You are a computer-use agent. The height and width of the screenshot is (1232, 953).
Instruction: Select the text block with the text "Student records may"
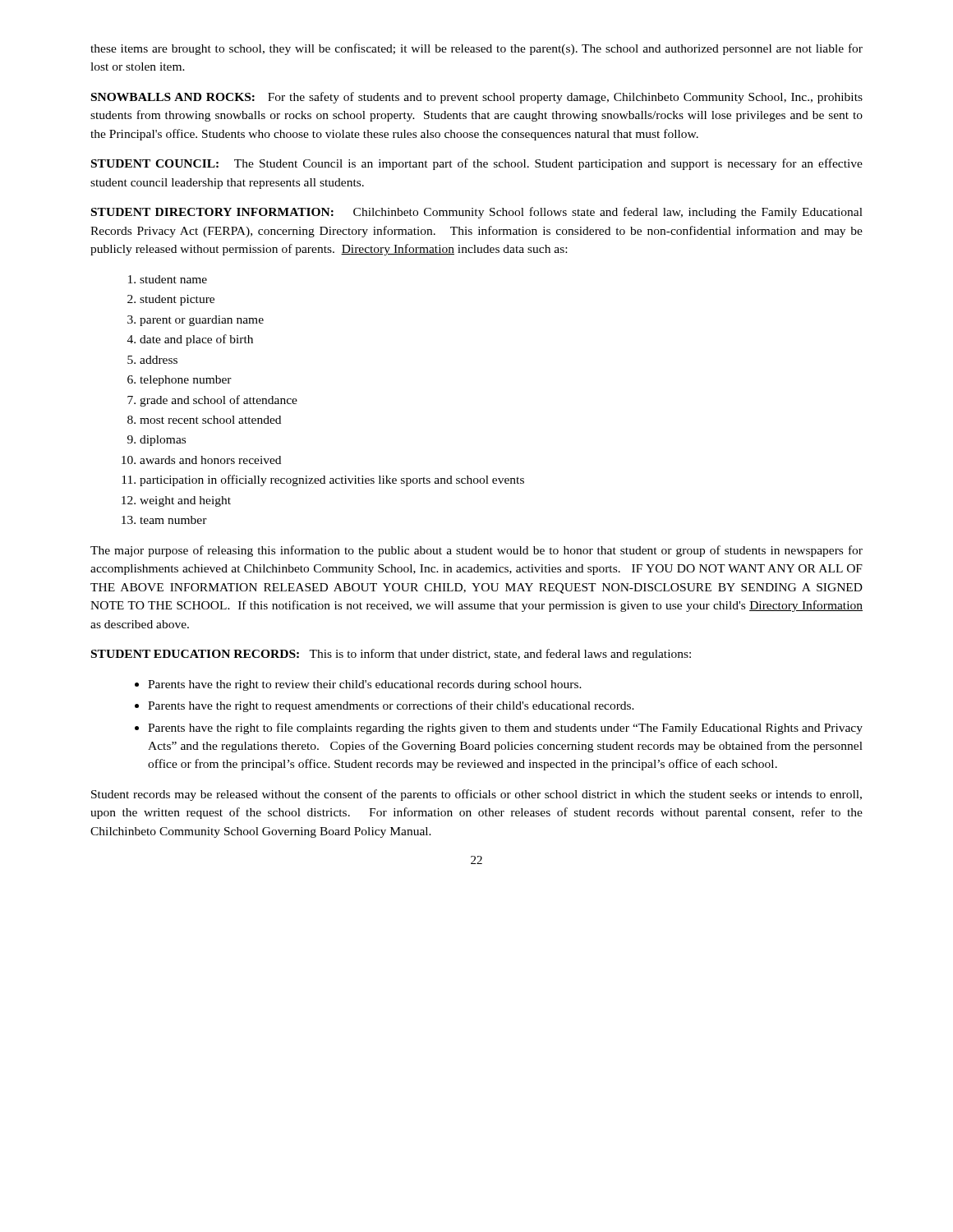pos(476,813)
